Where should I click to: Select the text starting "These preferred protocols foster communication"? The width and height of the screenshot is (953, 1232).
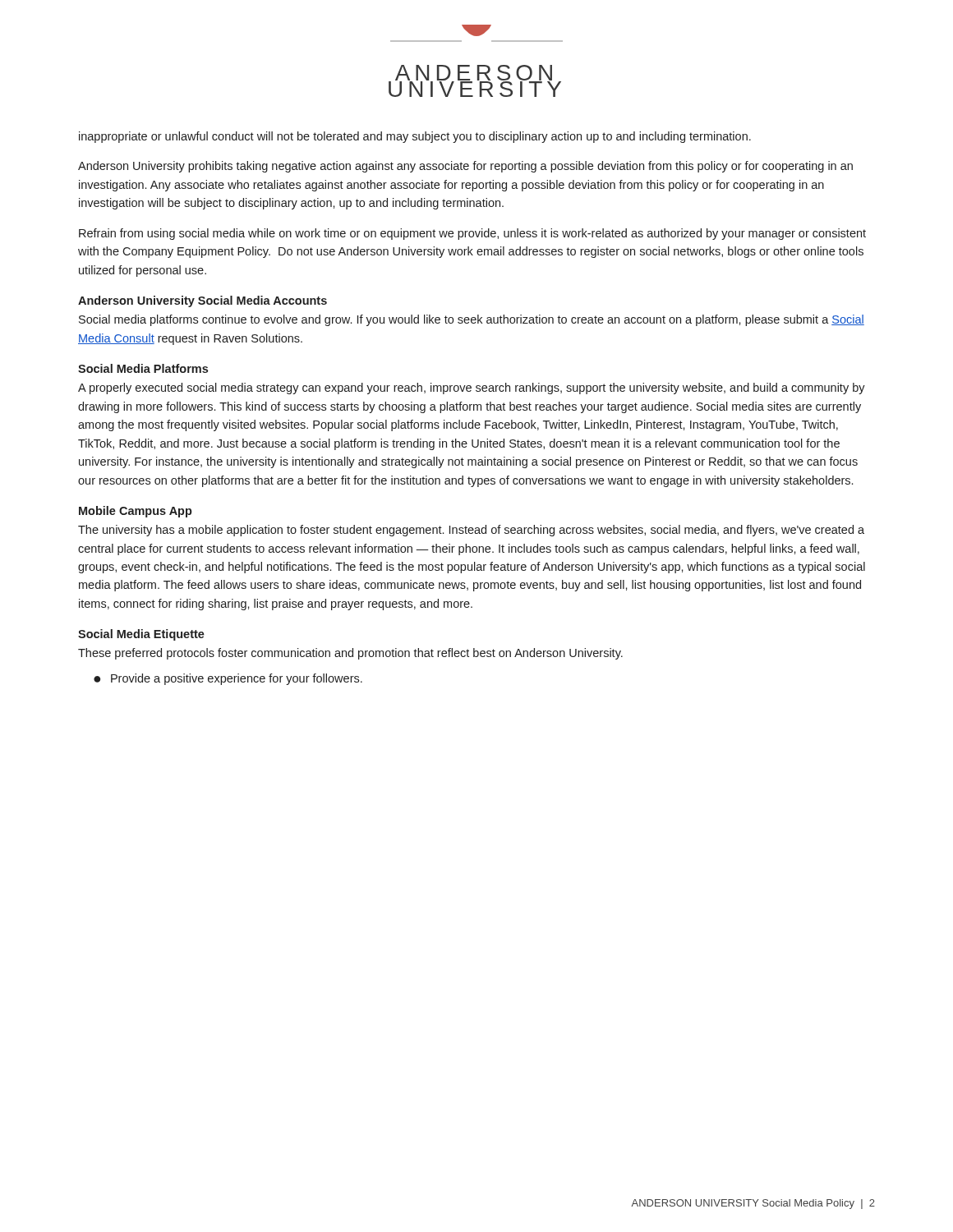pyautogui.click(x=351, y=653)
